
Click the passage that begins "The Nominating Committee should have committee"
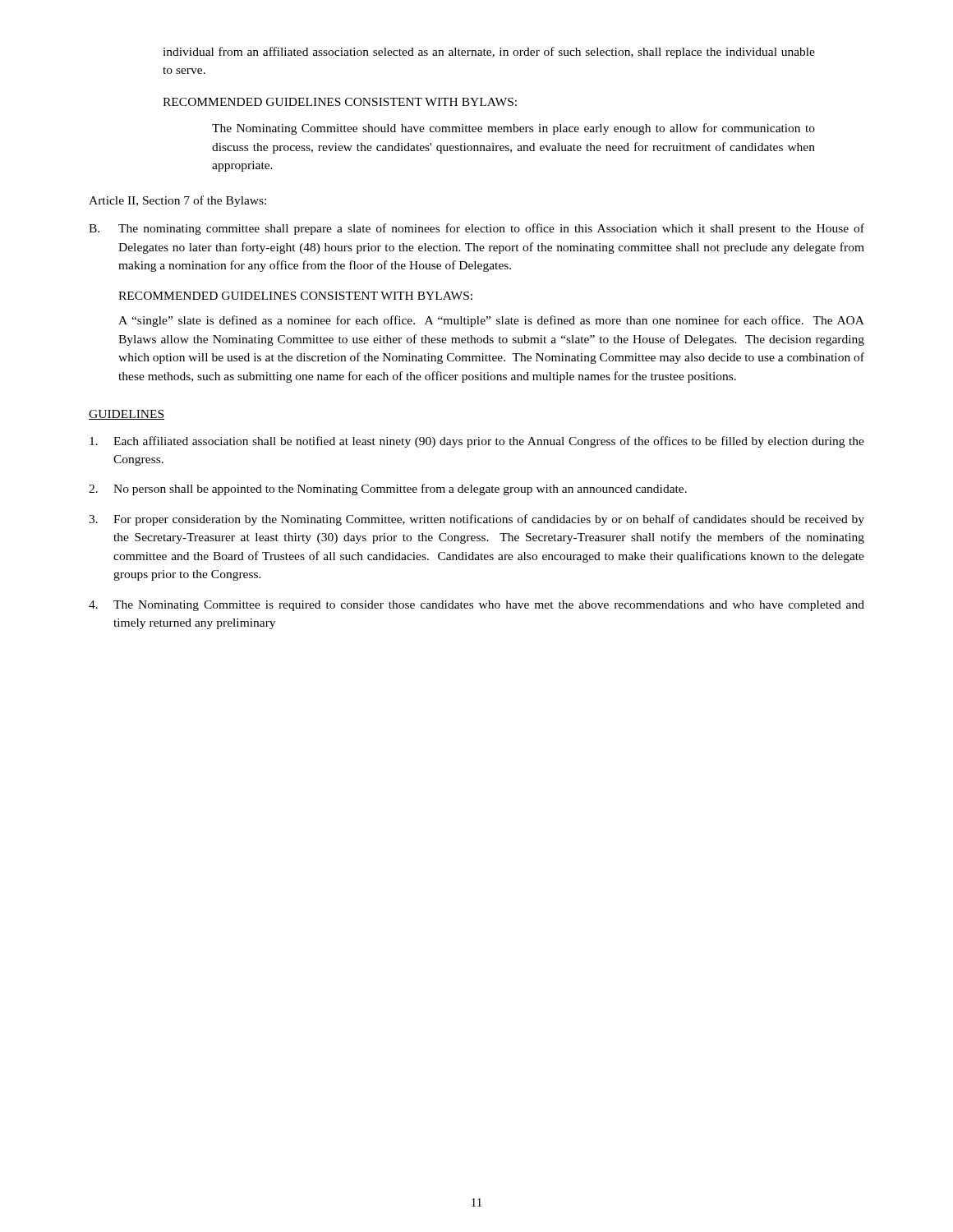point(513,147)
